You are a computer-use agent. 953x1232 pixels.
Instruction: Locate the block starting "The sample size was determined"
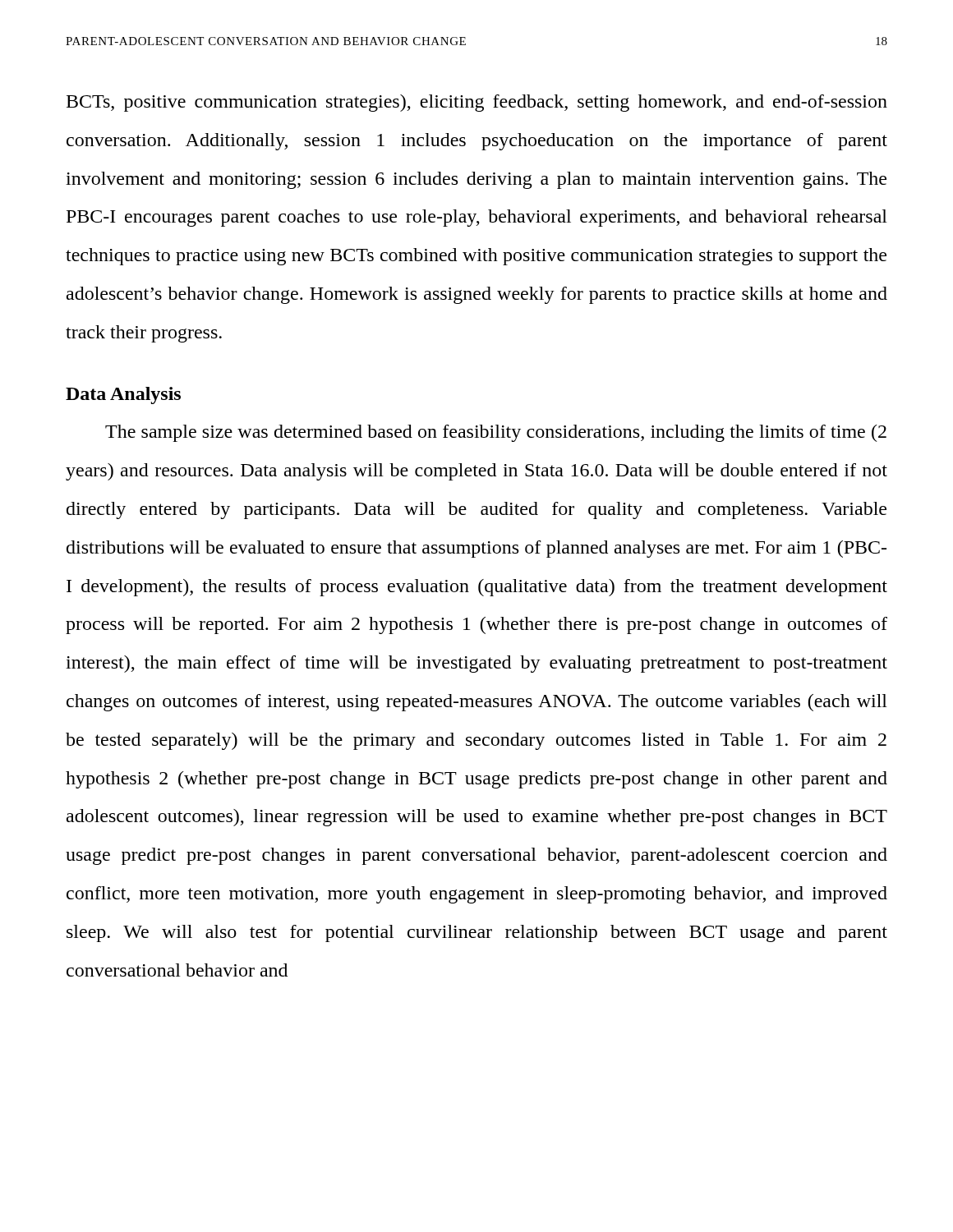click(x=476, y=701)
